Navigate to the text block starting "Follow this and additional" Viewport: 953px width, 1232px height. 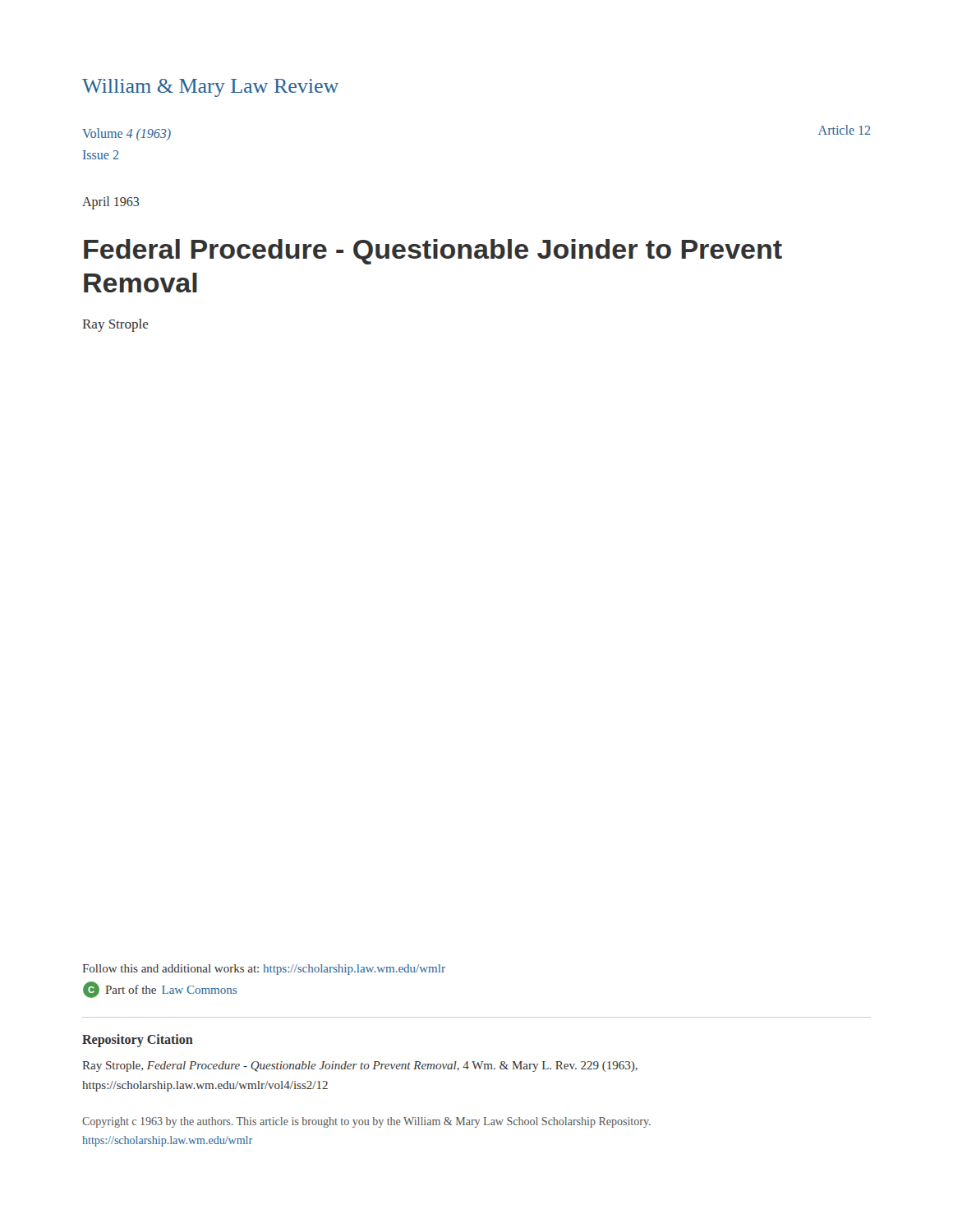[x=264, y=970]
